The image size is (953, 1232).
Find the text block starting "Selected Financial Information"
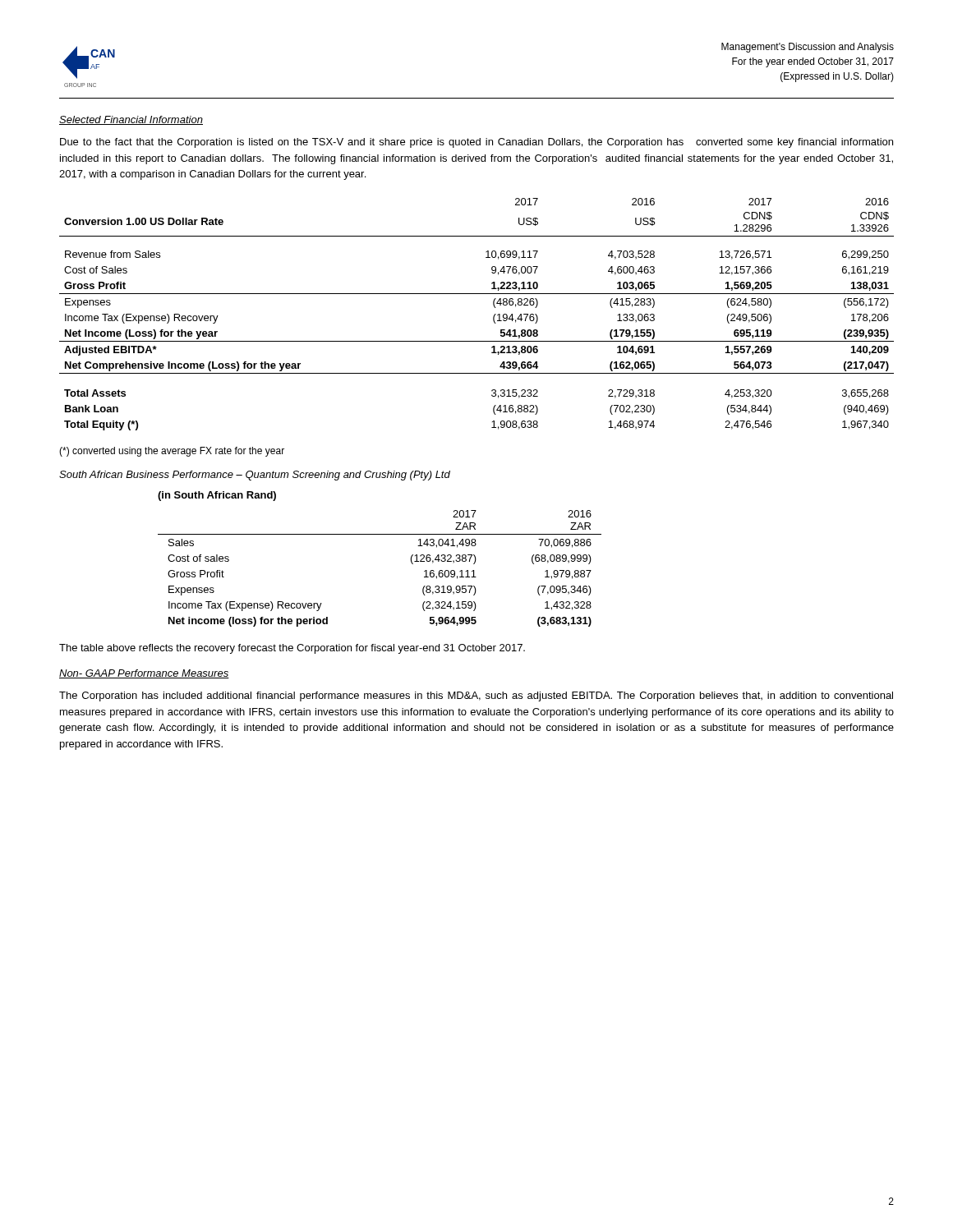pos(131,120)
